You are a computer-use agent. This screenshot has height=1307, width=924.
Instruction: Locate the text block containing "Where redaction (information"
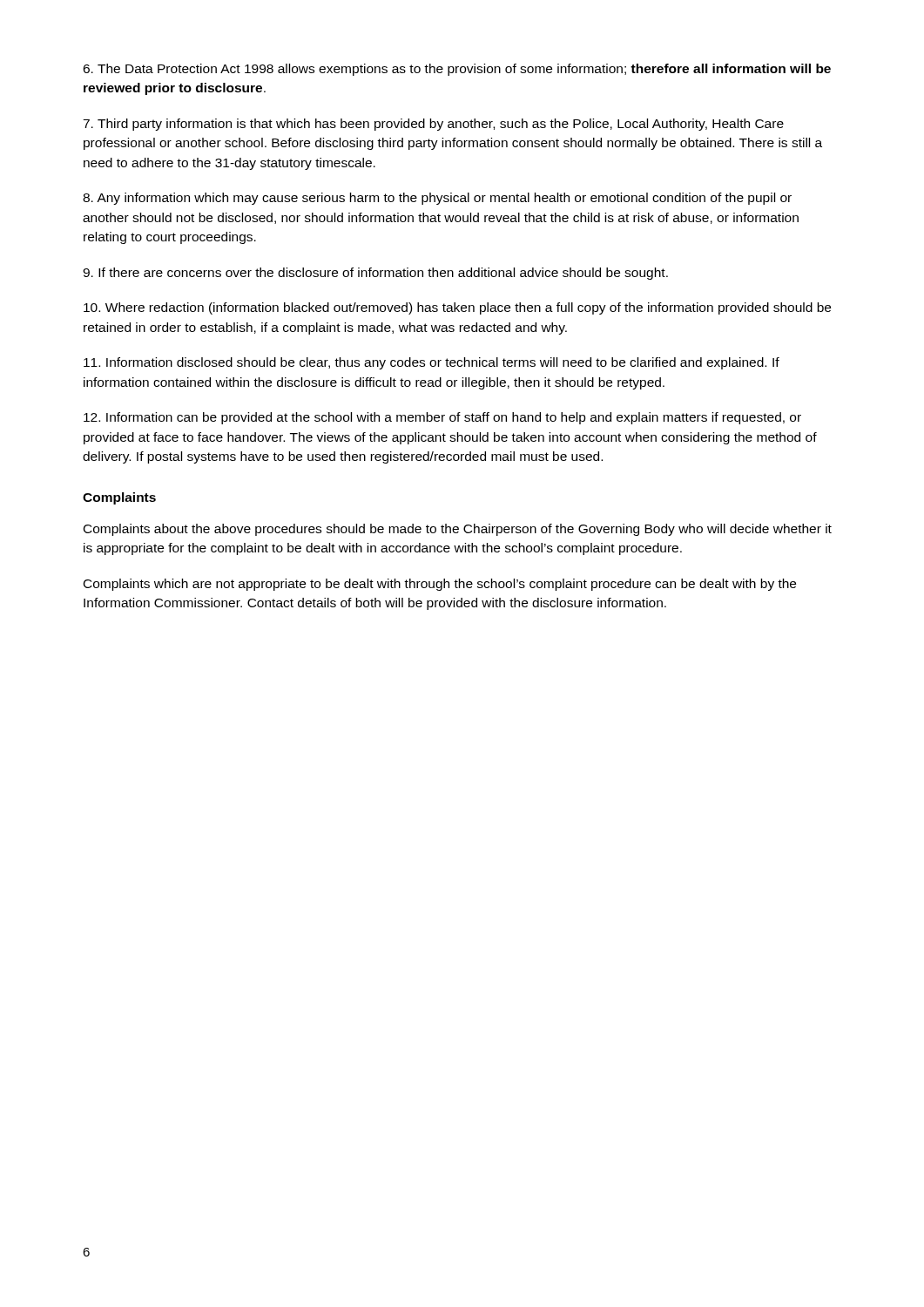(x=457, y=317)
